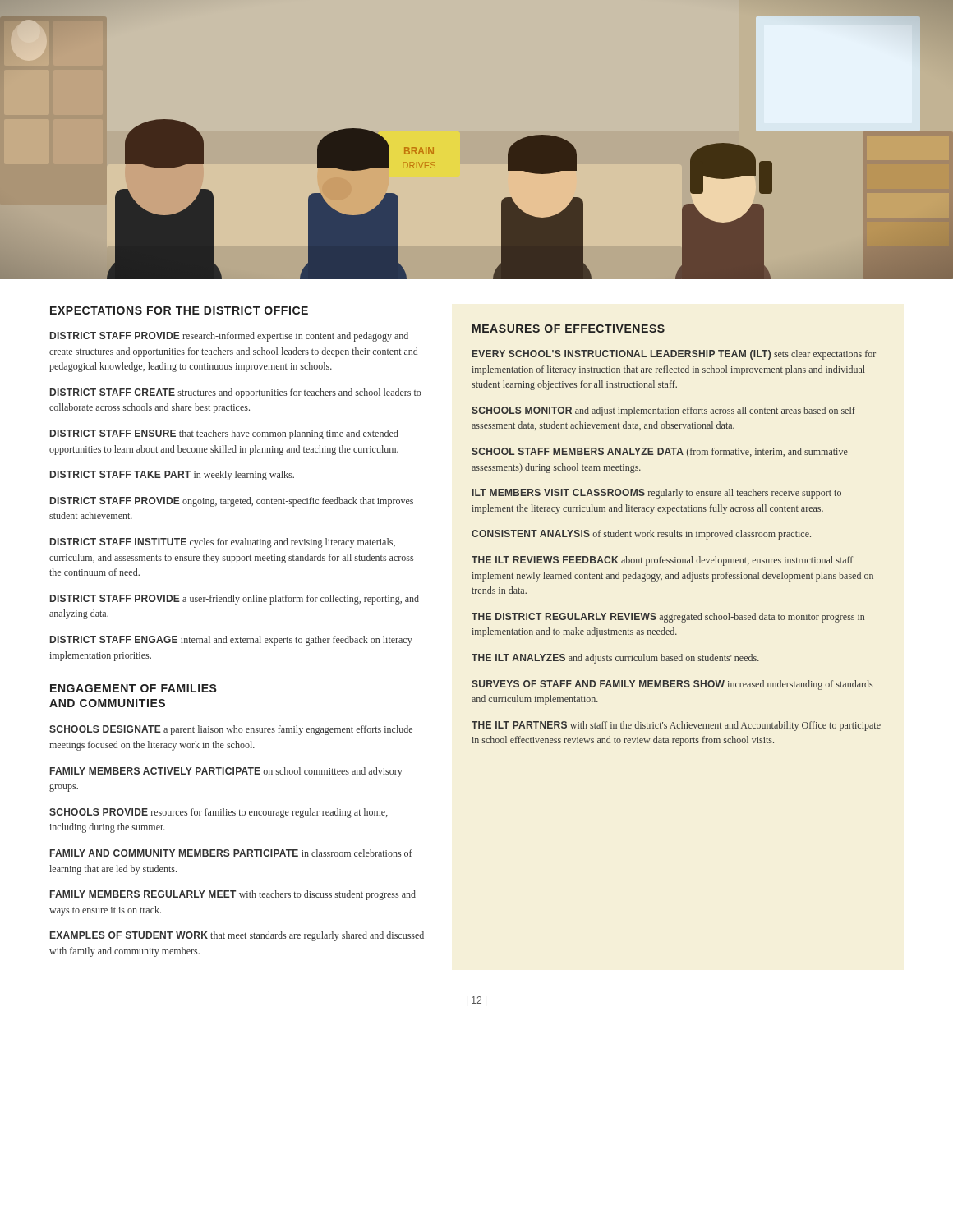Screen dimensions: 1232x953
Task: Find the text block starting "ILT MEMBERS VISIT CLASSROOMS regularly to ensure all"
Action: point(657,501)
